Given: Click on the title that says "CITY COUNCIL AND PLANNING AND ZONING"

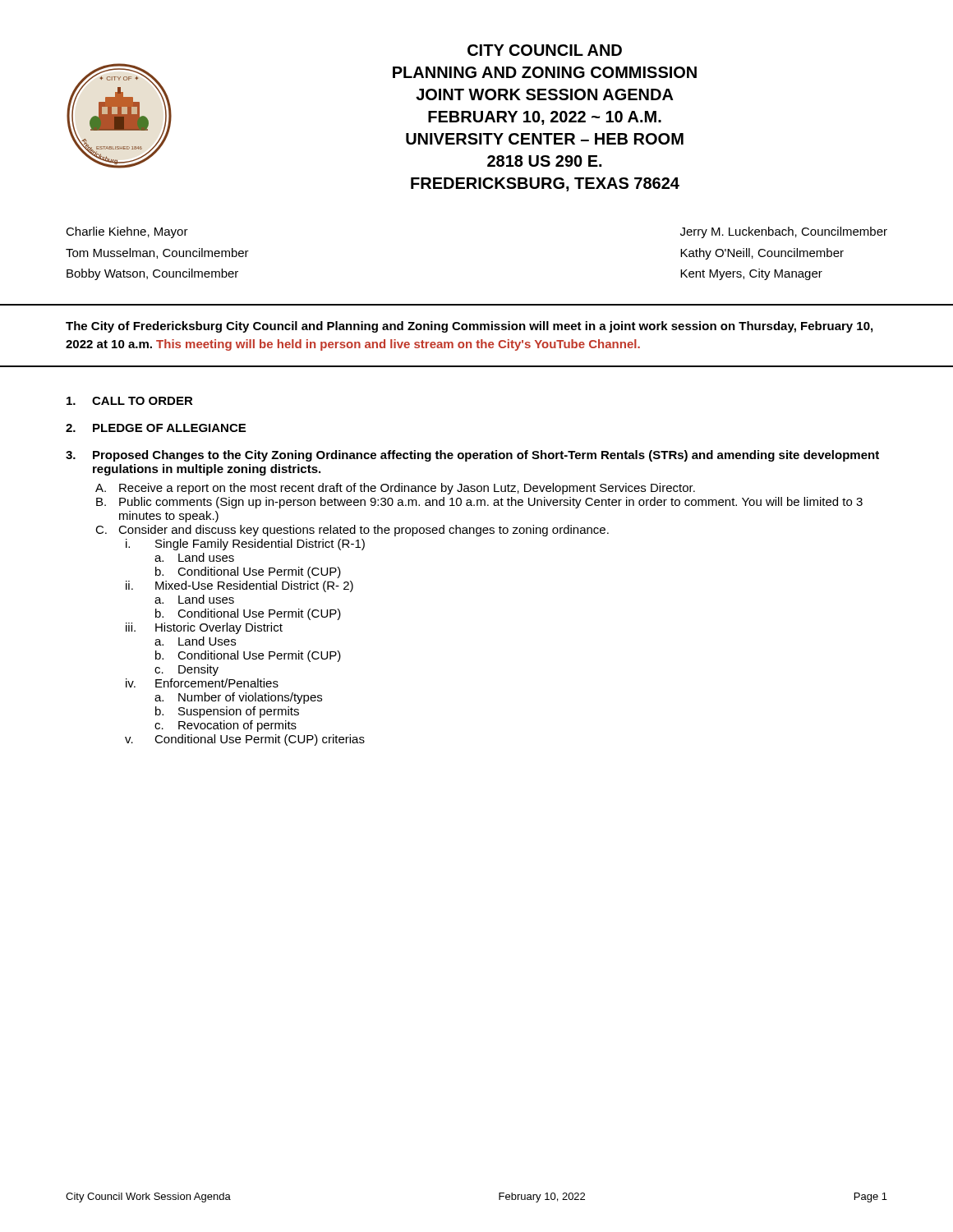Looking at the screenshot, I should click(545, 117).
